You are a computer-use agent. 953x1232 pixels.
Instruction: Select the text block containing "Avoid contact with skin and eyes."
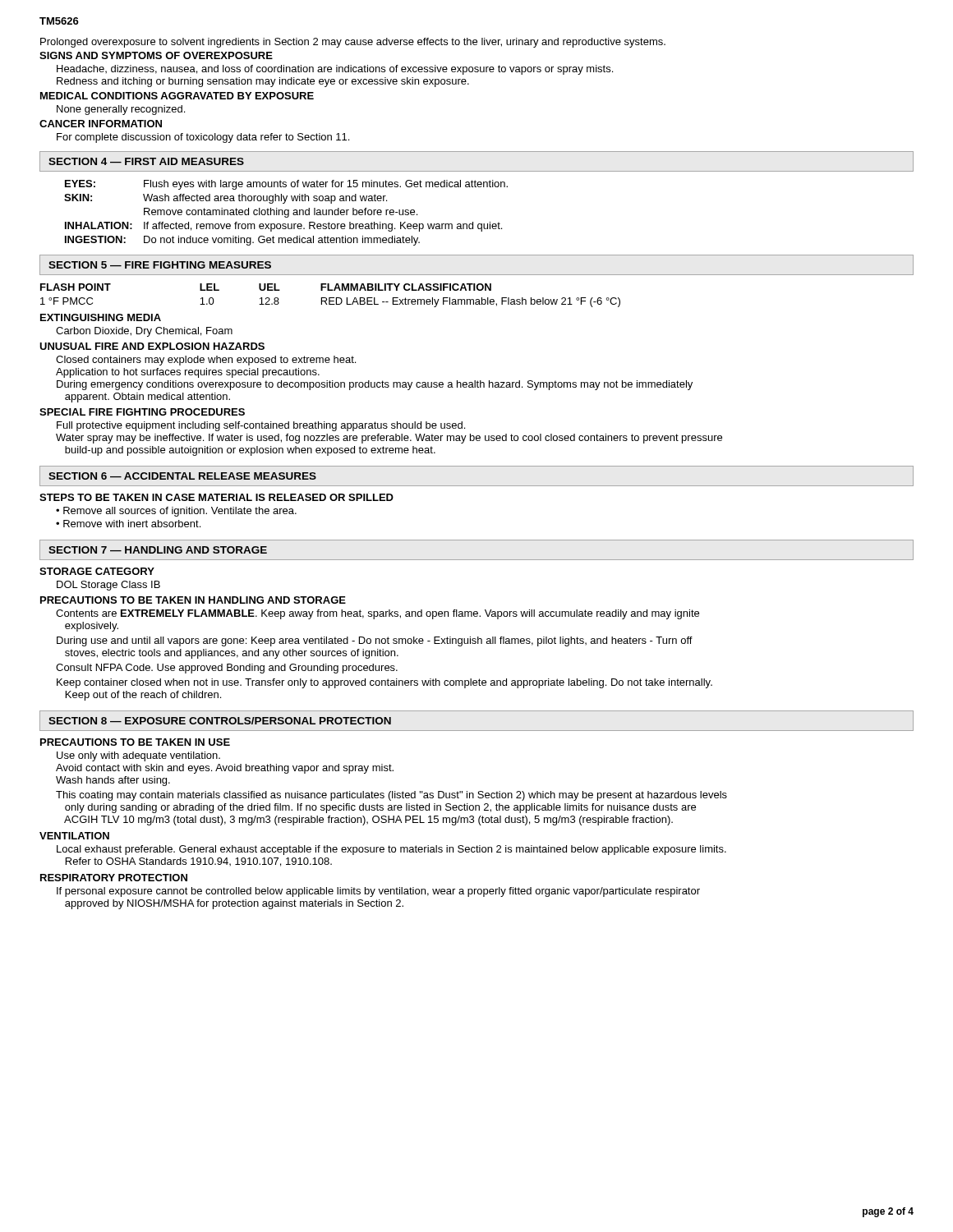[225, 768]
